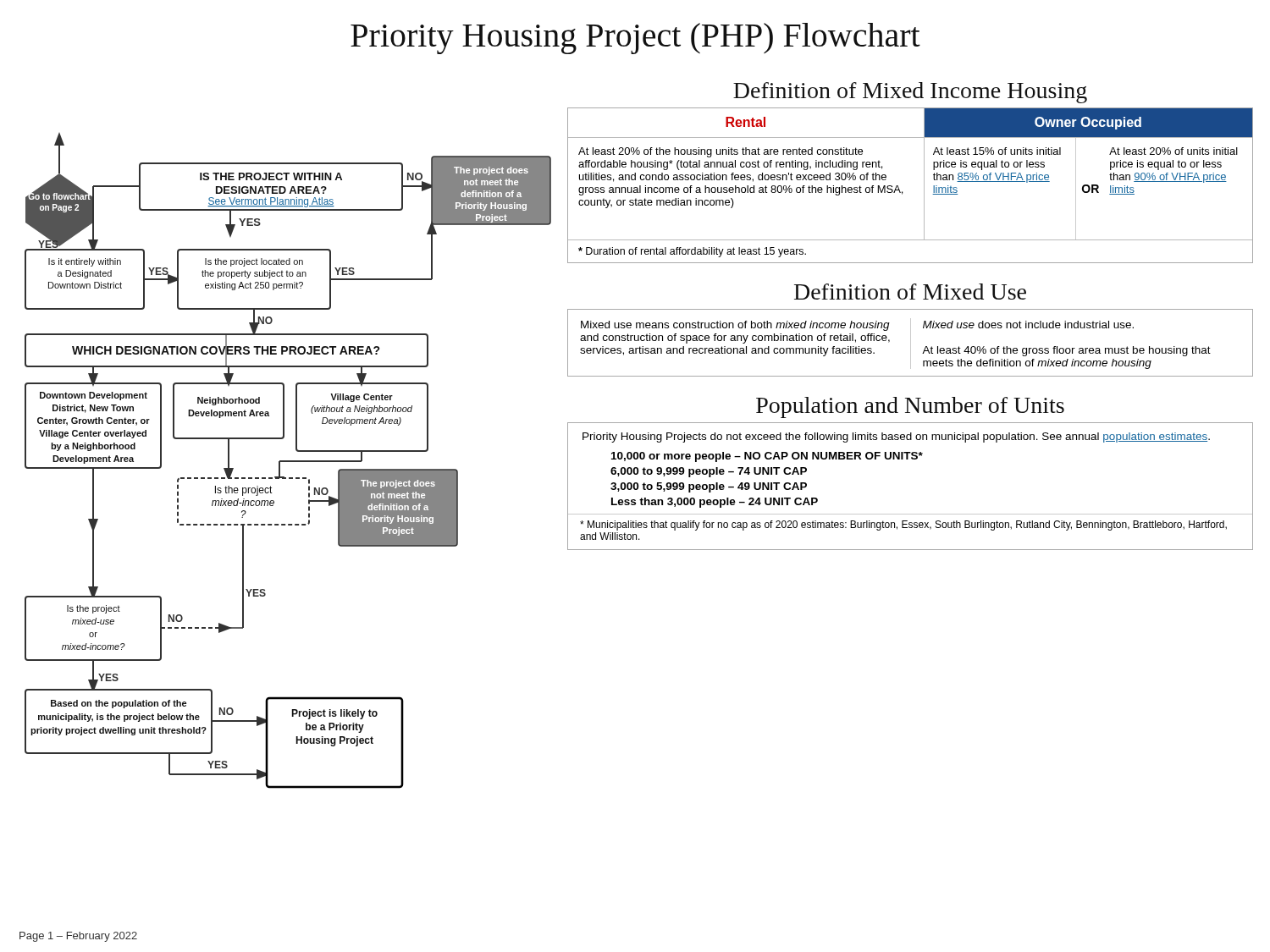Select the table that reads "Owner Occupied"
The width and height of the screenshot is (1270, 952).
(910, 185)
